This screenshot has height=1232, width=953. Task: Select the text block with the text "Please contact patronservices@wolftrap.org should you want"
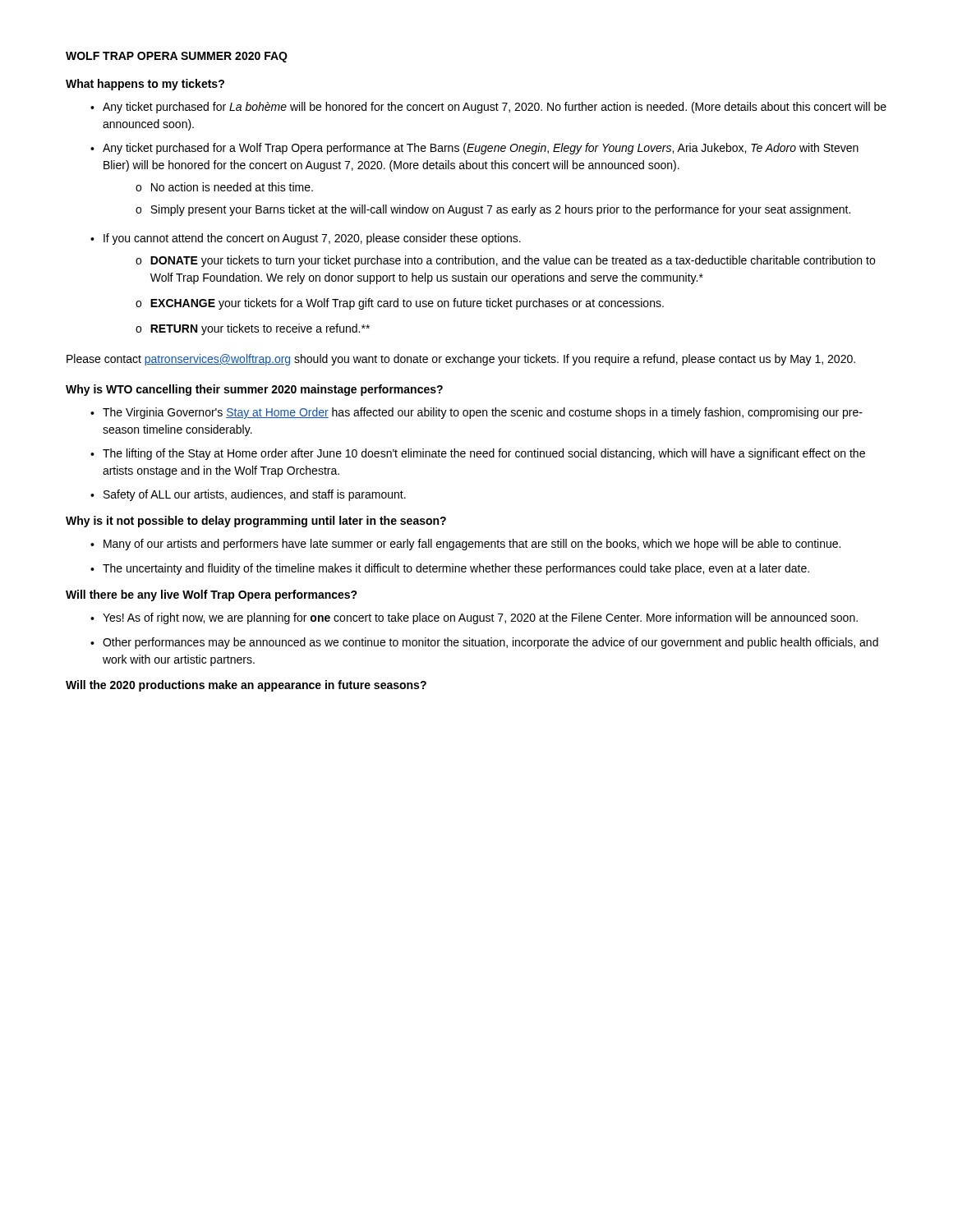[461, 359]
